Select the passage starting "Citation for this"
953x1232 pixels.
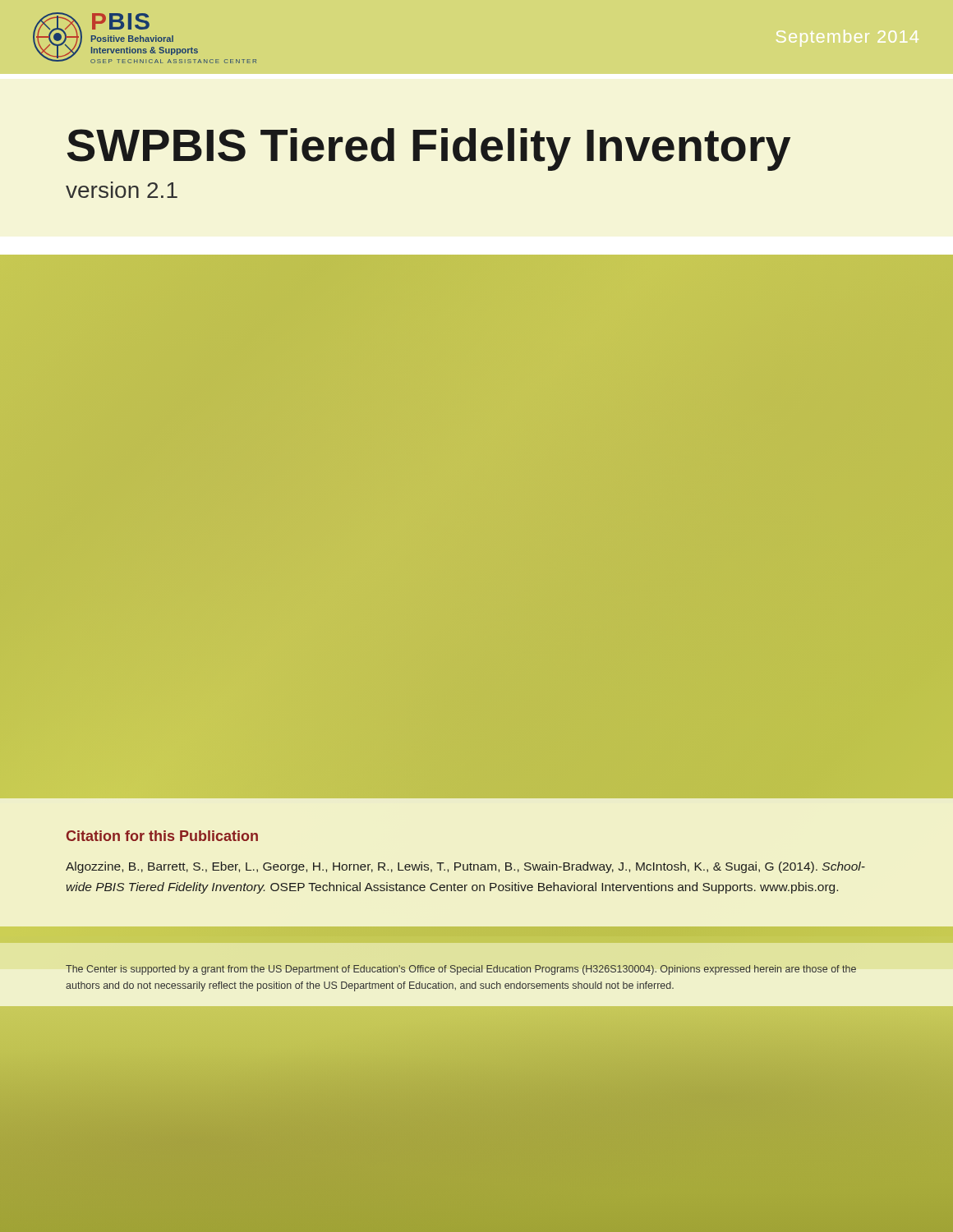click(x=162, y=837)
